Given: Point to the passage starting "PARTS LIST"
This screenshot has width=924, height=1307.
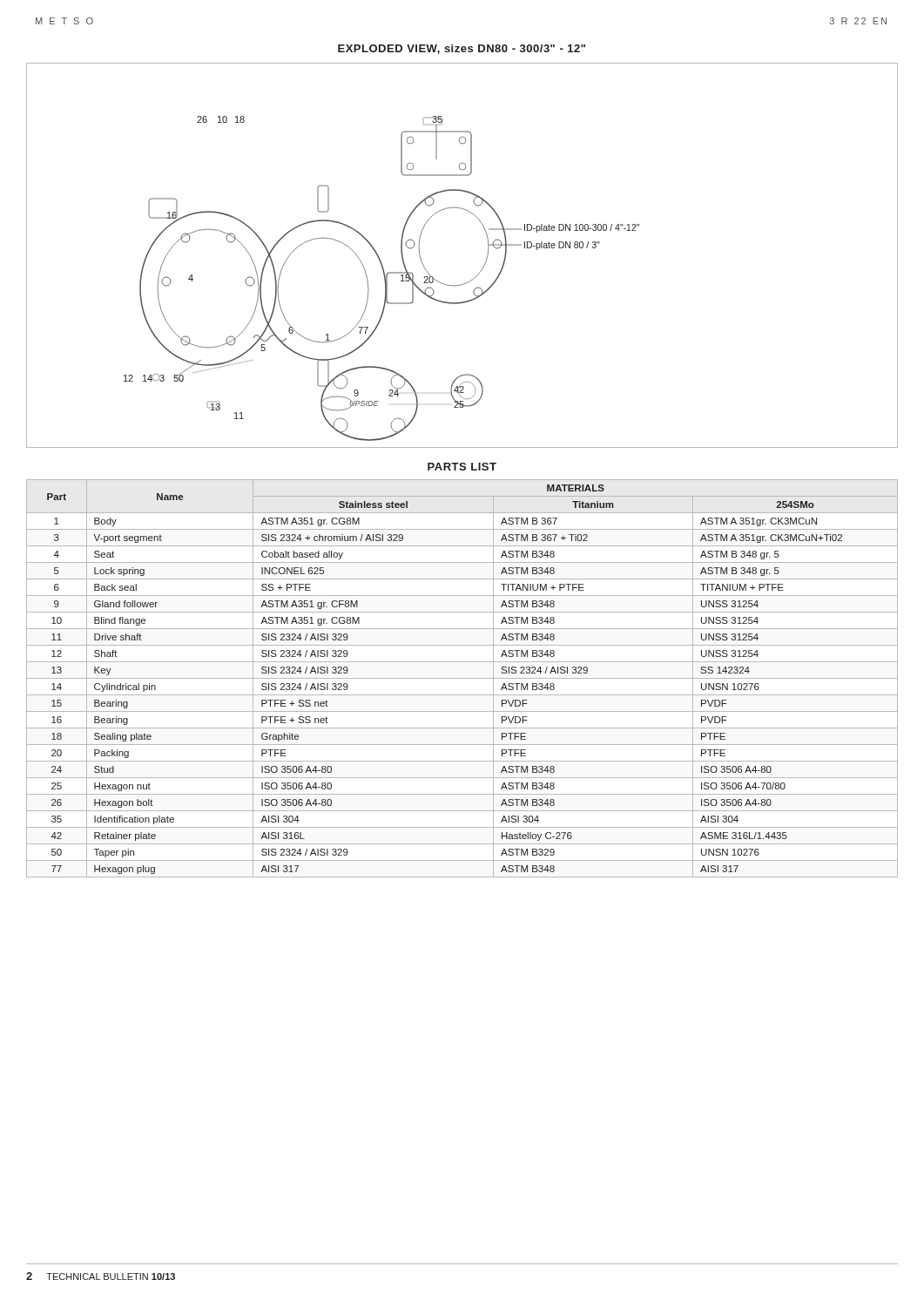Looking at the screenshot, I should tap(462, 467).
